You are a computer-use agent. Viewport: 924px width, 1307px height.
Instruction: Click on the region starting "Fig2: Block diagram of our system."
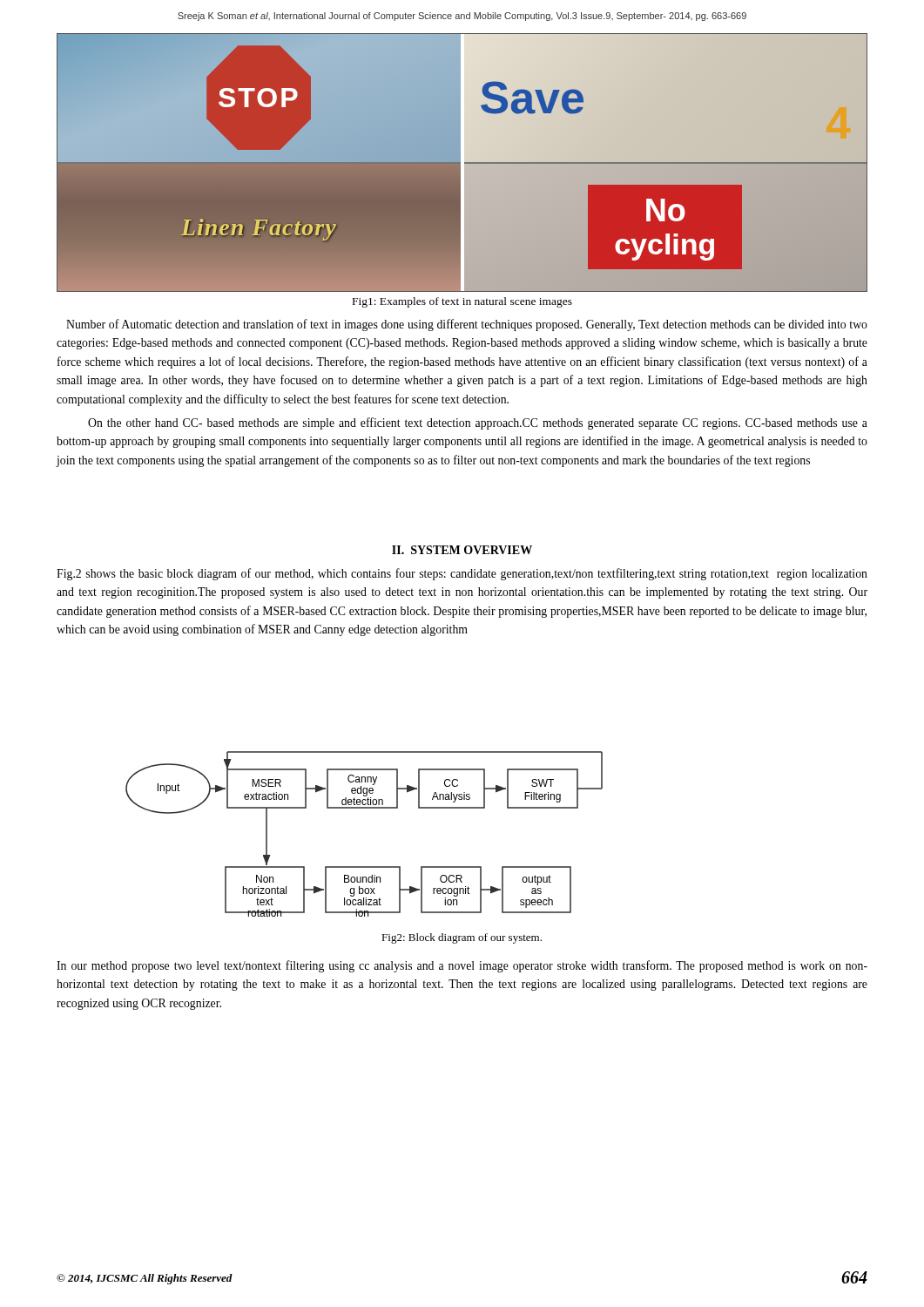tap(462, 937)
